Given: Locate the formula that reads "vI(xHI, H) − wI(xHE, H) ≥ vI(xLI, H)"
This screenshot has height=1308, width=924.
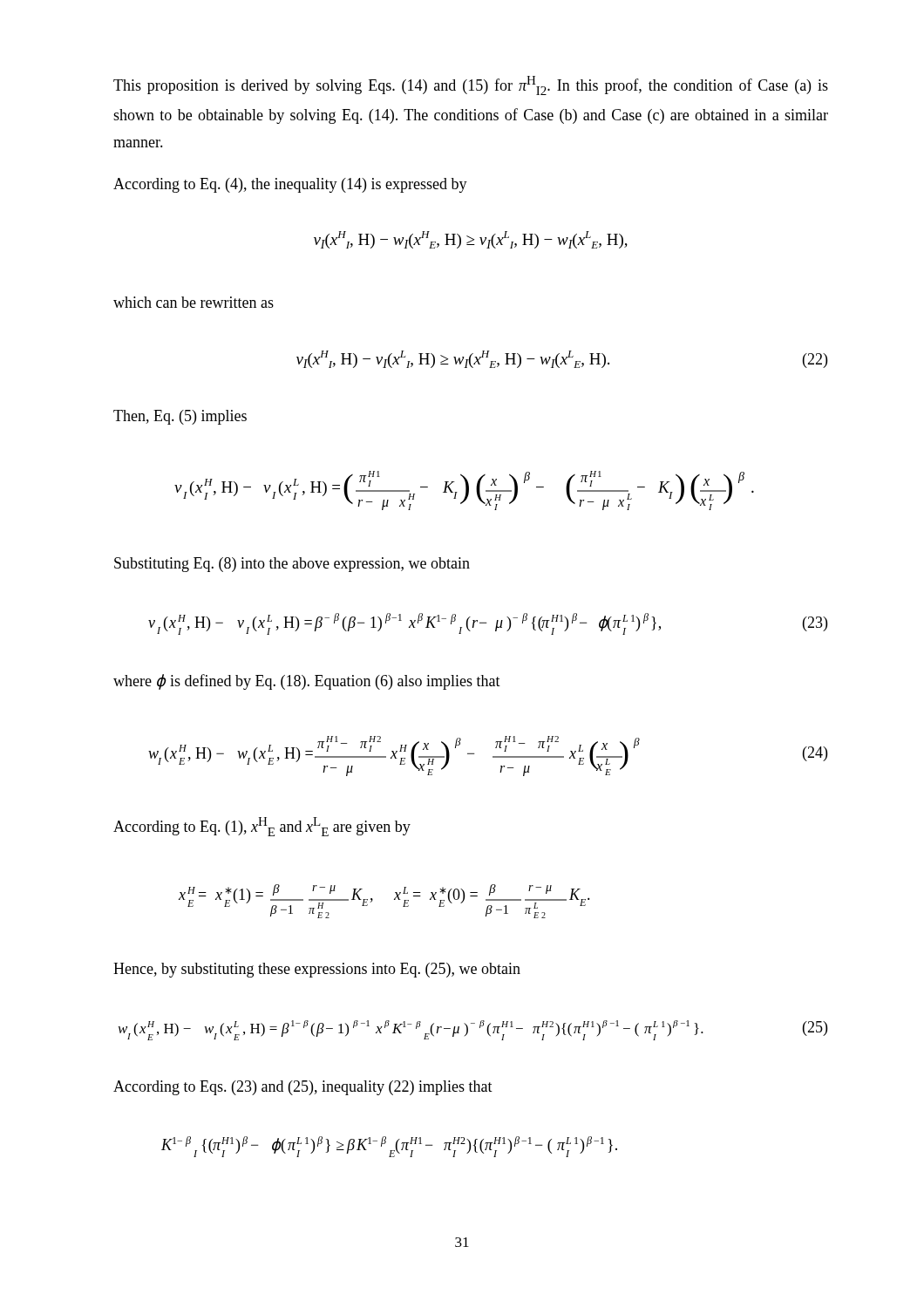Looking at the screenshot, I should click(x=471, y=240).
